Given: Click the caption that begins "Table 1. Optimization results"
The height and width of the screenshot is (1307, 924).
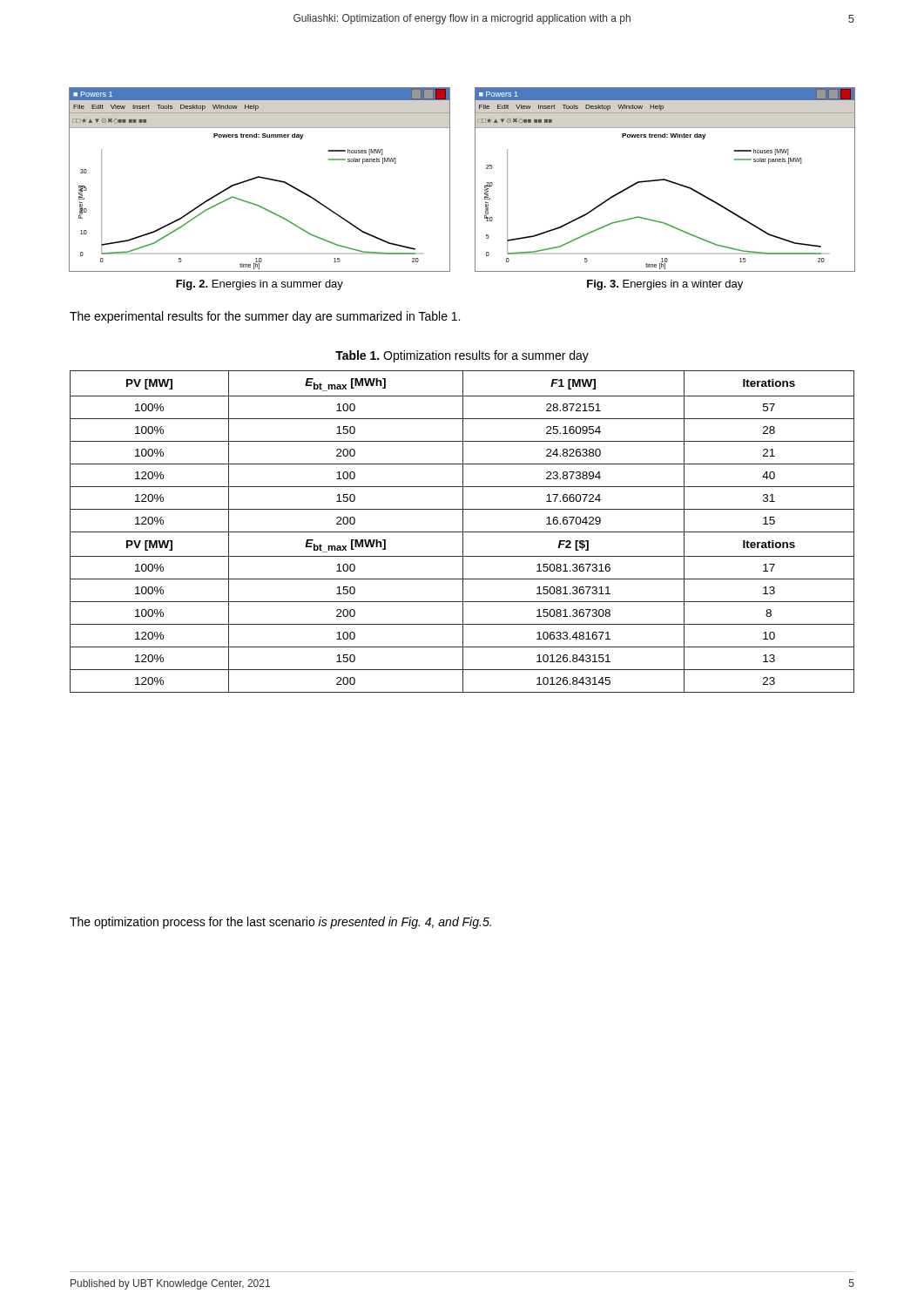Looking at the screenshot, I should pos(462,356).
